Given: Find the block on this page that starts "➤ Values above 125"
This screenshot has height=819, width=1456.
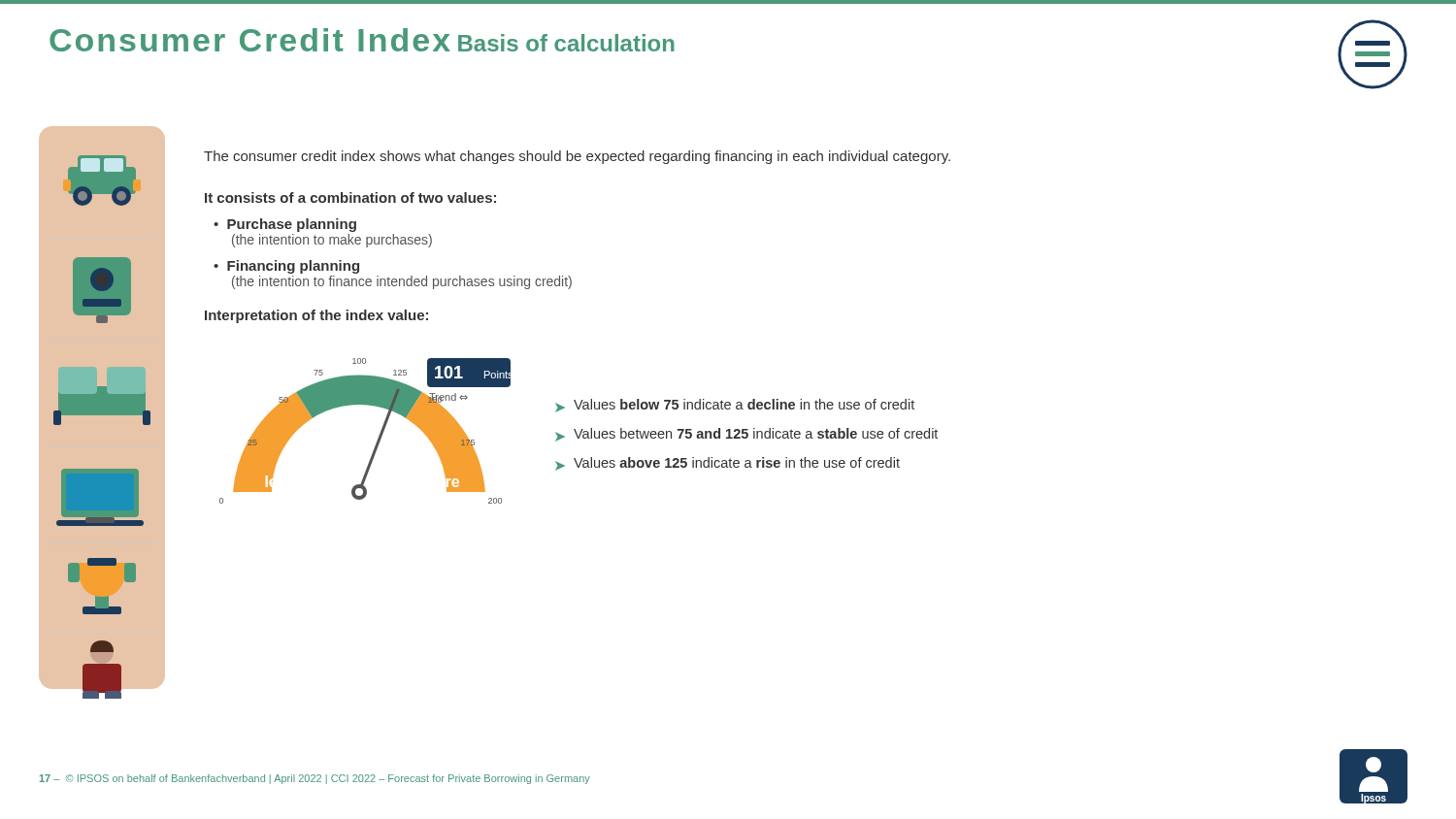Looking at the screenshot, I should [726, 464].
